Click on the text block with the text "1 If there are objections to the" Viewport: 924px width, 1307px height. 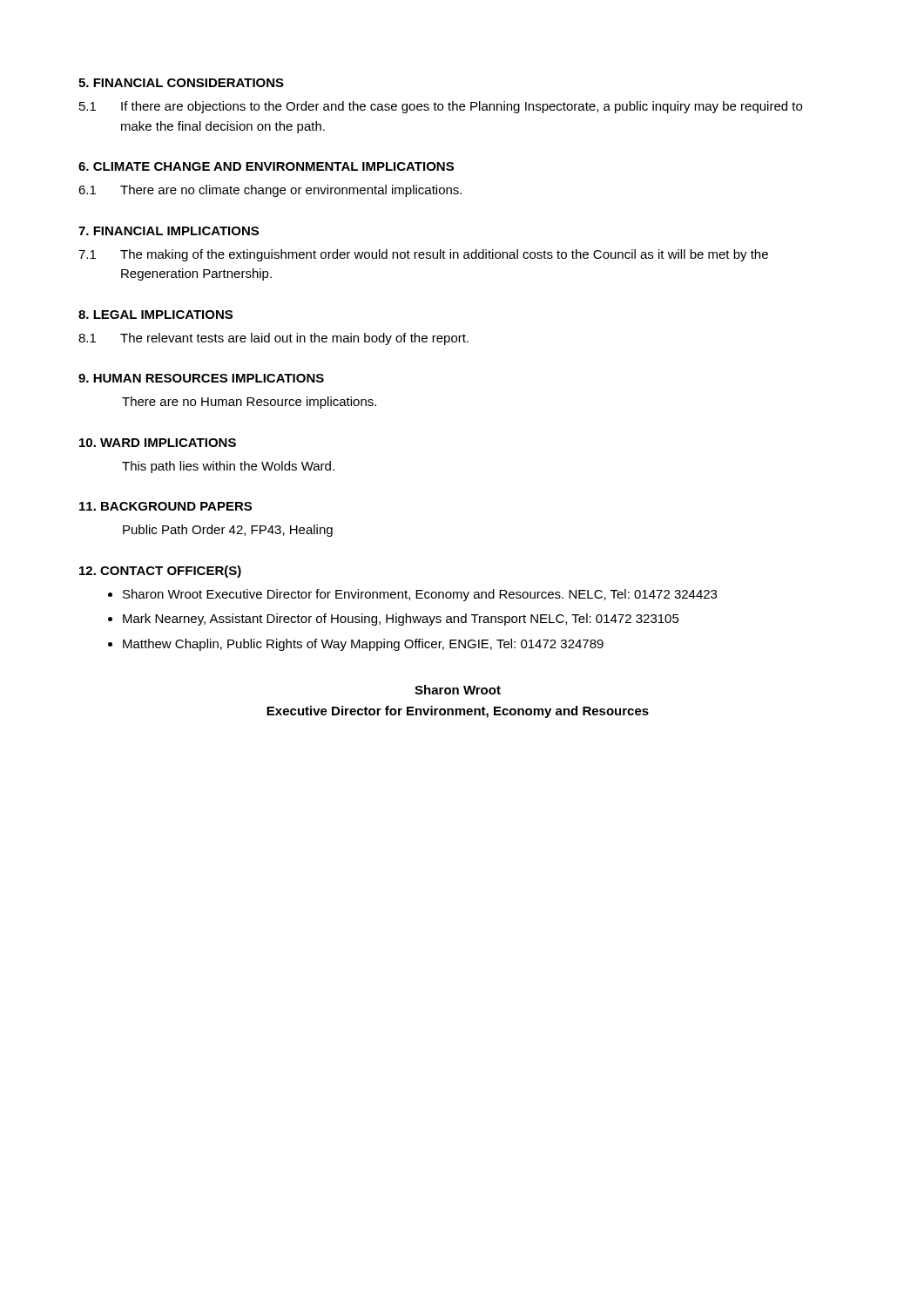[458, 116]
